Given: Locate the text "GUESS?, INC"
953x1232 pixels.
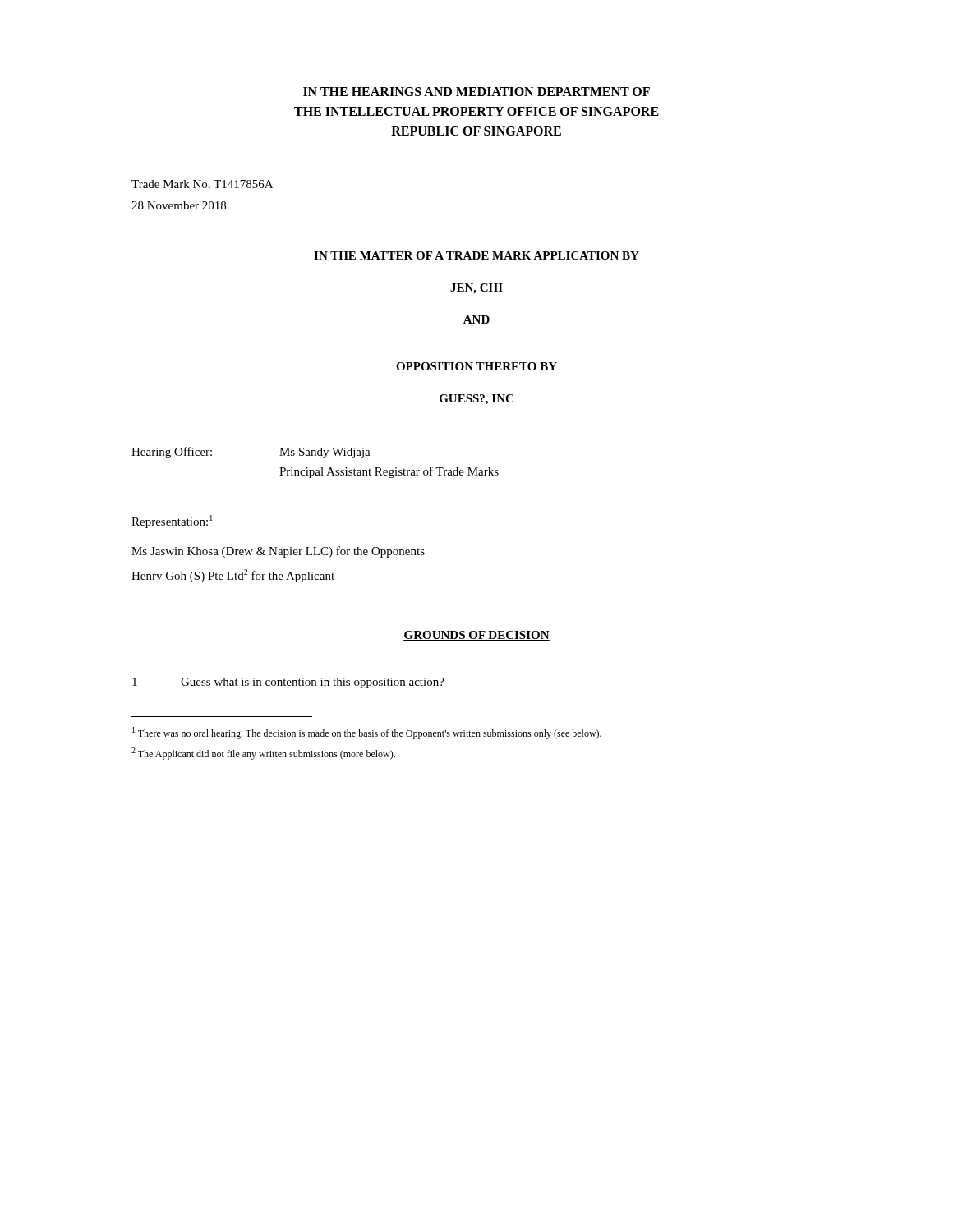Looking at the screenshot, I should [x=476, y=398].
